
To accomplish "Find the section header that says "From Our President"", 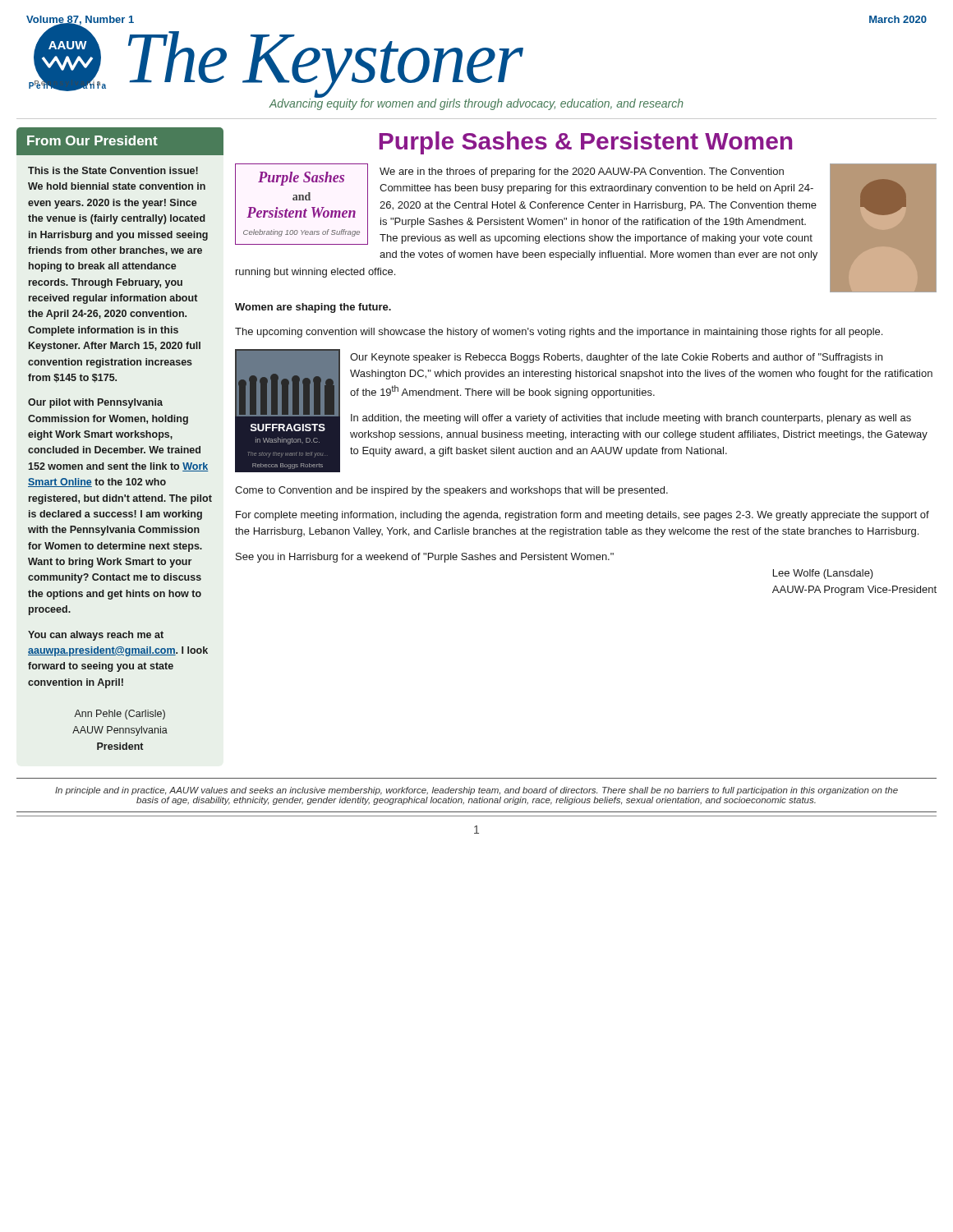I will 92,141.
